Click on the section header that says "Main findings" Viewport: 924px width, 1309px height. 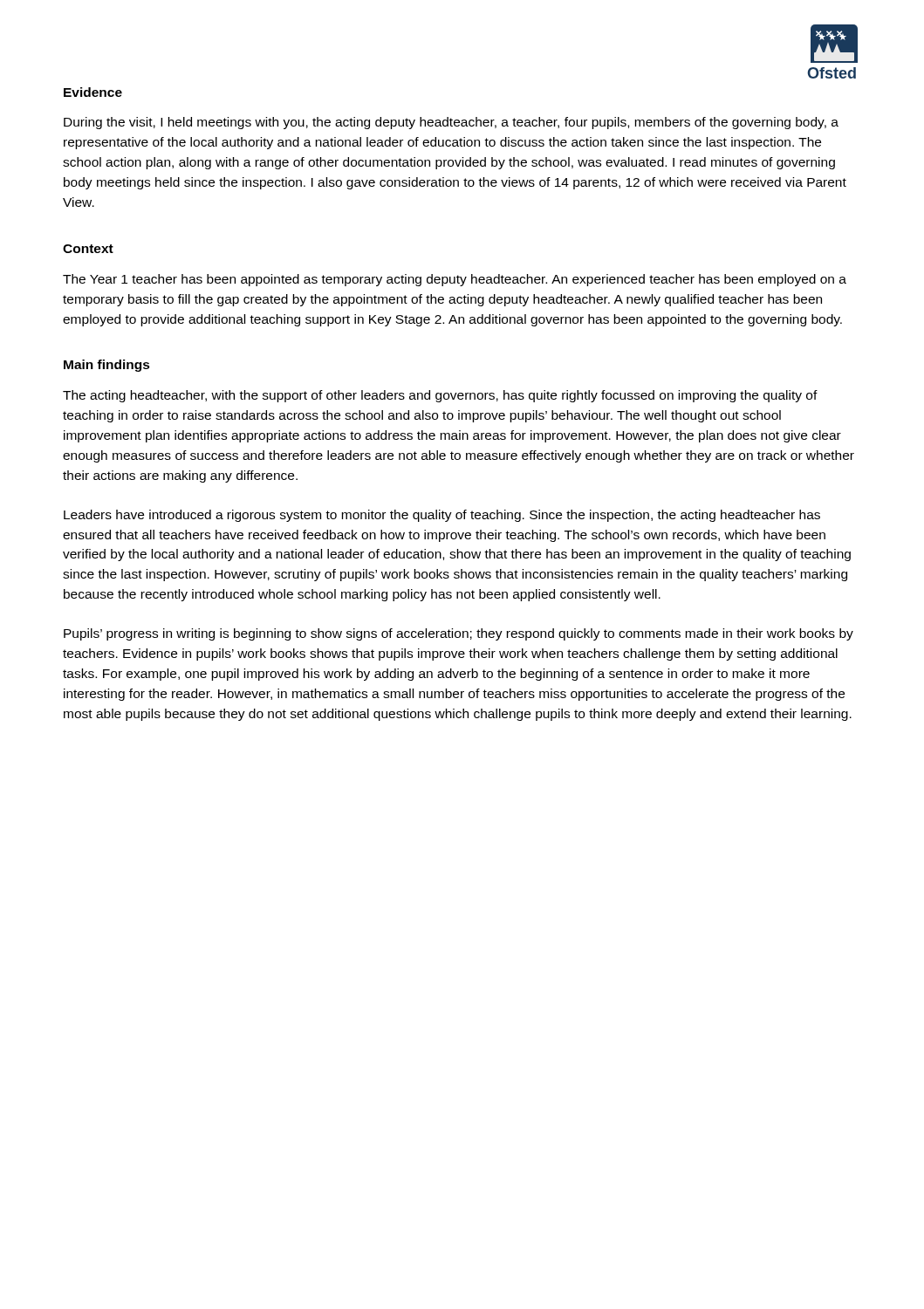[x=106, y=365]
